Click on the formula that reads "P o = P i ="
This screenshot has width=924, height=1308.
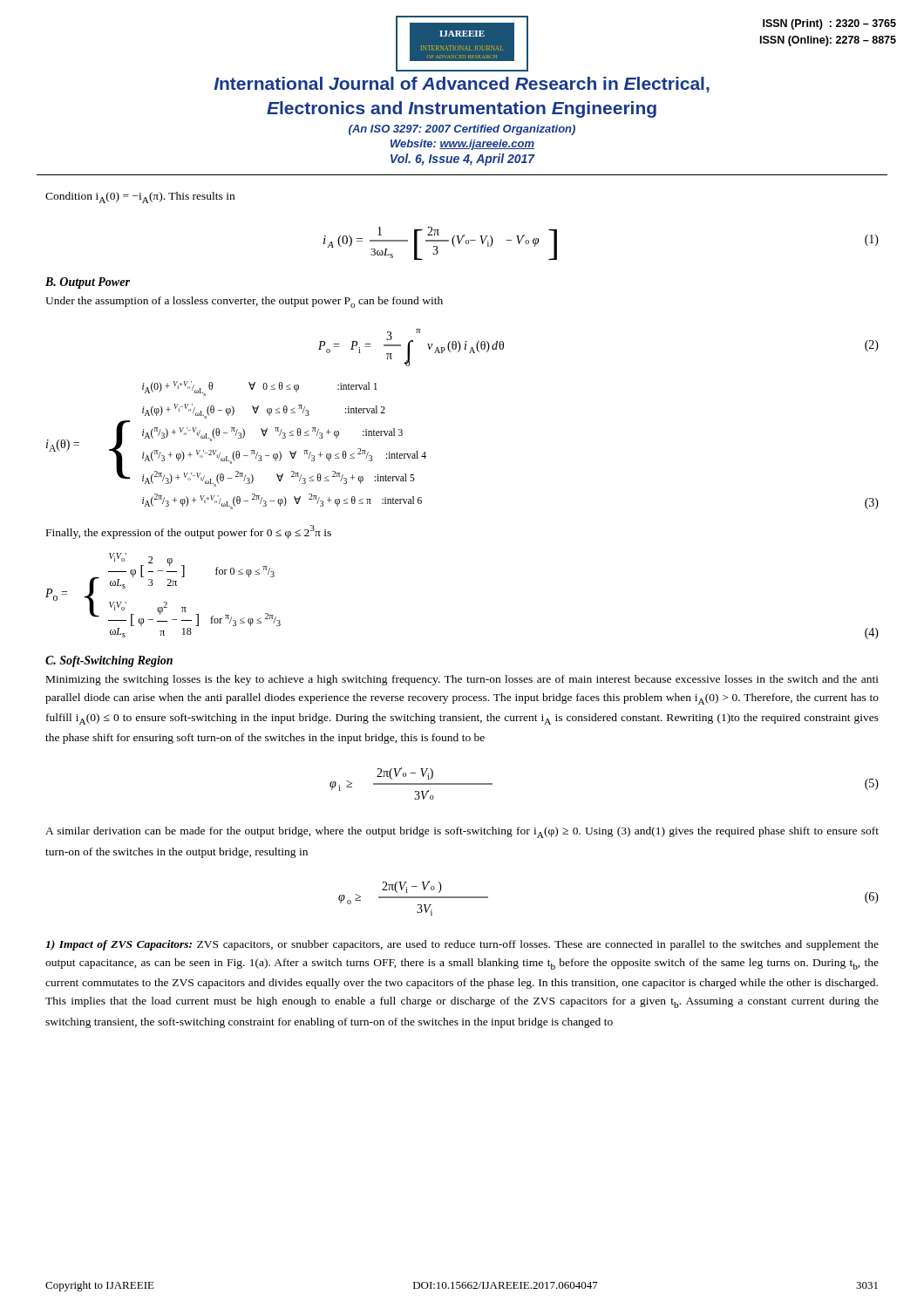408,347
